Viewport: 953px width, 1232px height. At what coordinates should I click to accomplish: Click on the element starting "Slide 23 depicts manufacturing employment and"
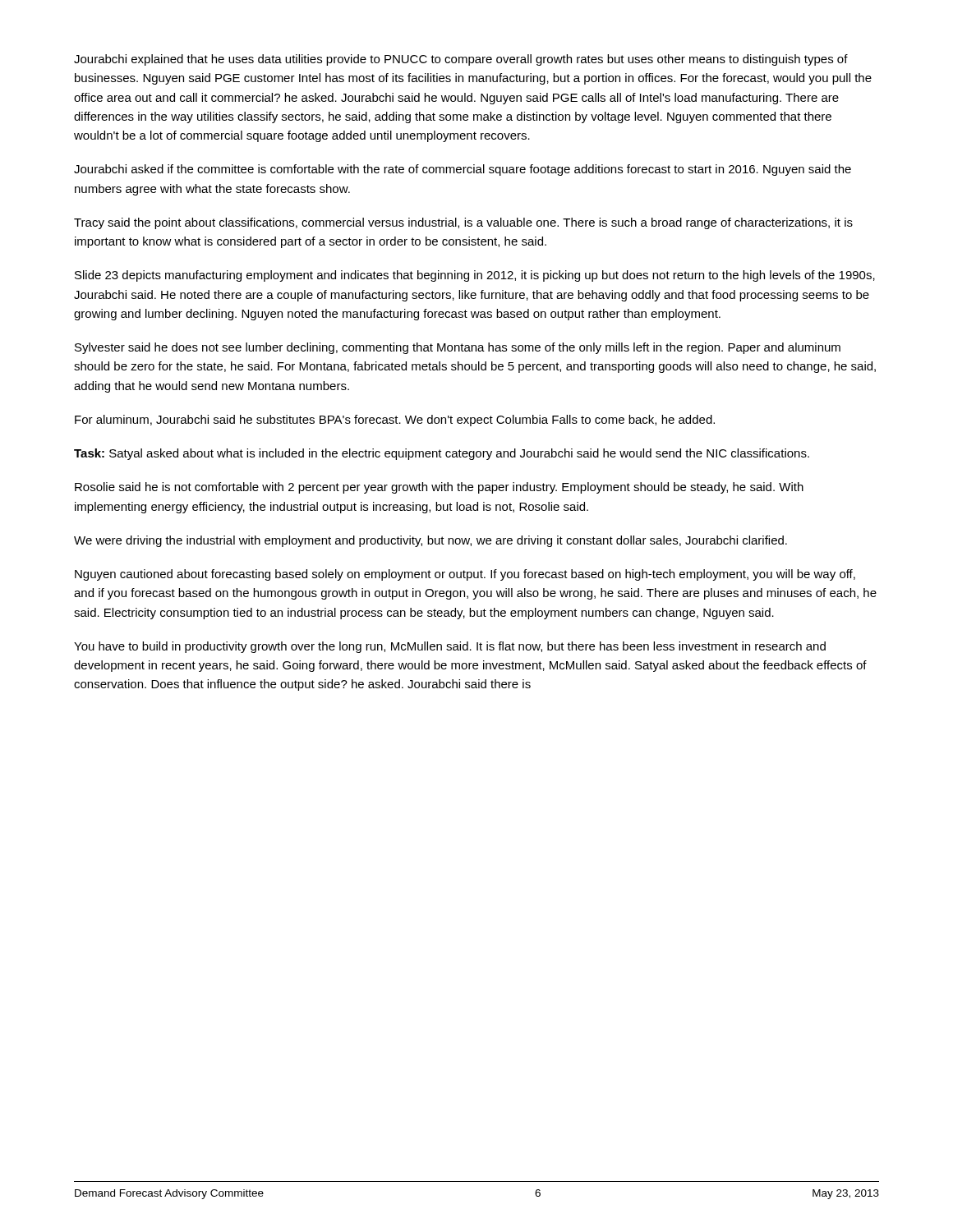tap(475, 294)
